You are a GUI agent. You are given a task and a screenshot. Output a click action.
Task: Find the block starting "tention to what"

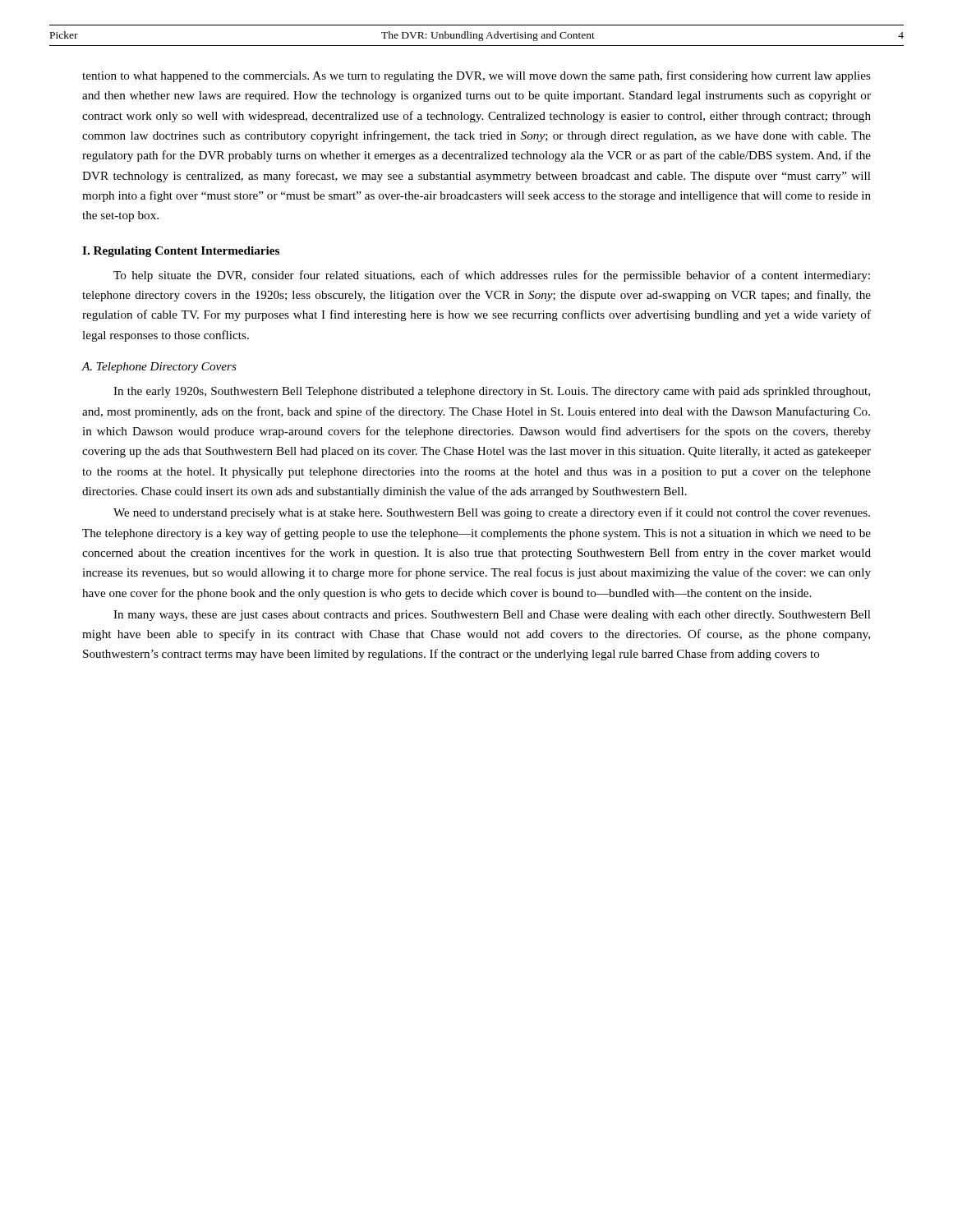(476, 146)
